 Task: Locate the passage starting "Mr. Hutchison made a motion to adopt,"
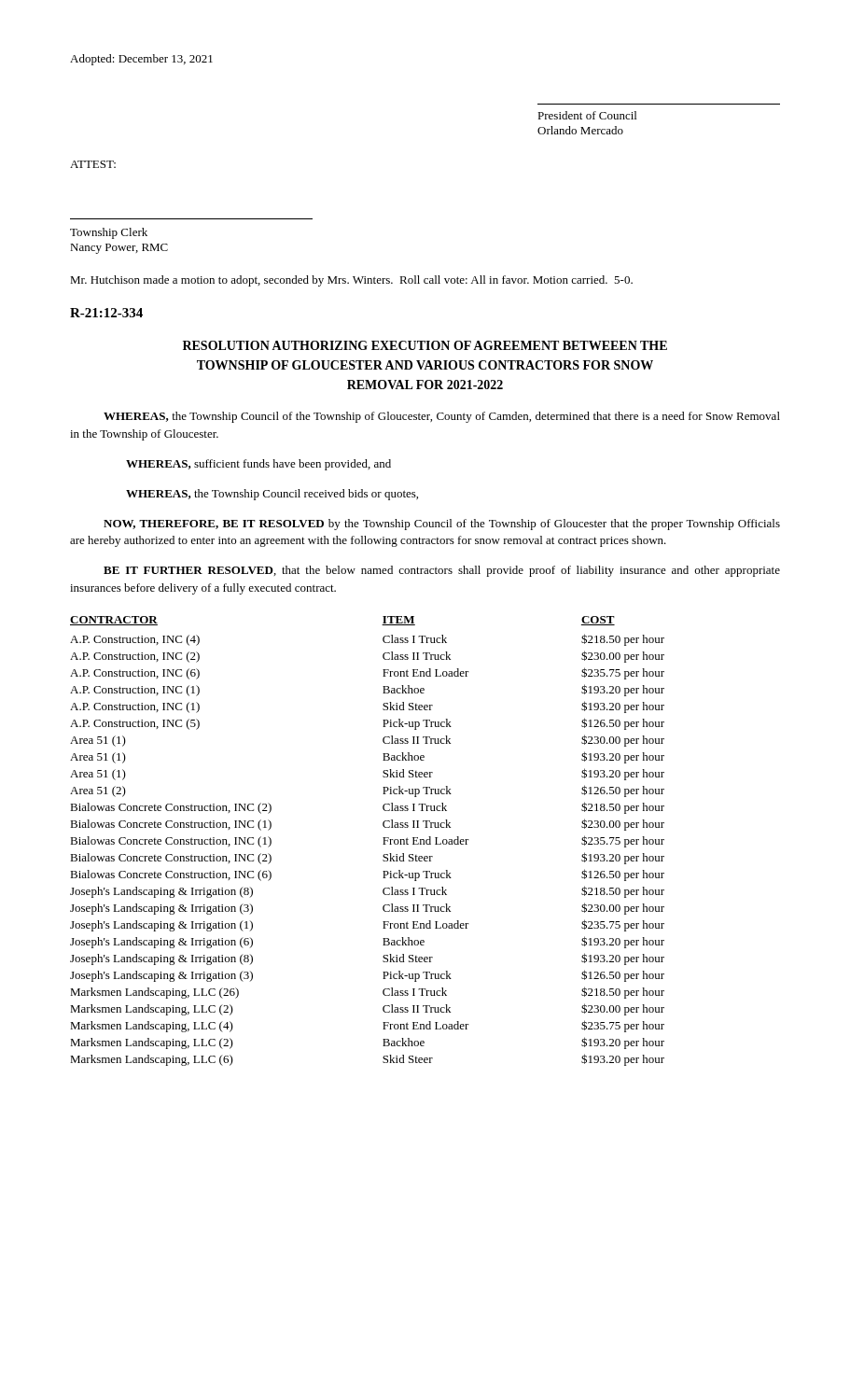tap(352, 280)
